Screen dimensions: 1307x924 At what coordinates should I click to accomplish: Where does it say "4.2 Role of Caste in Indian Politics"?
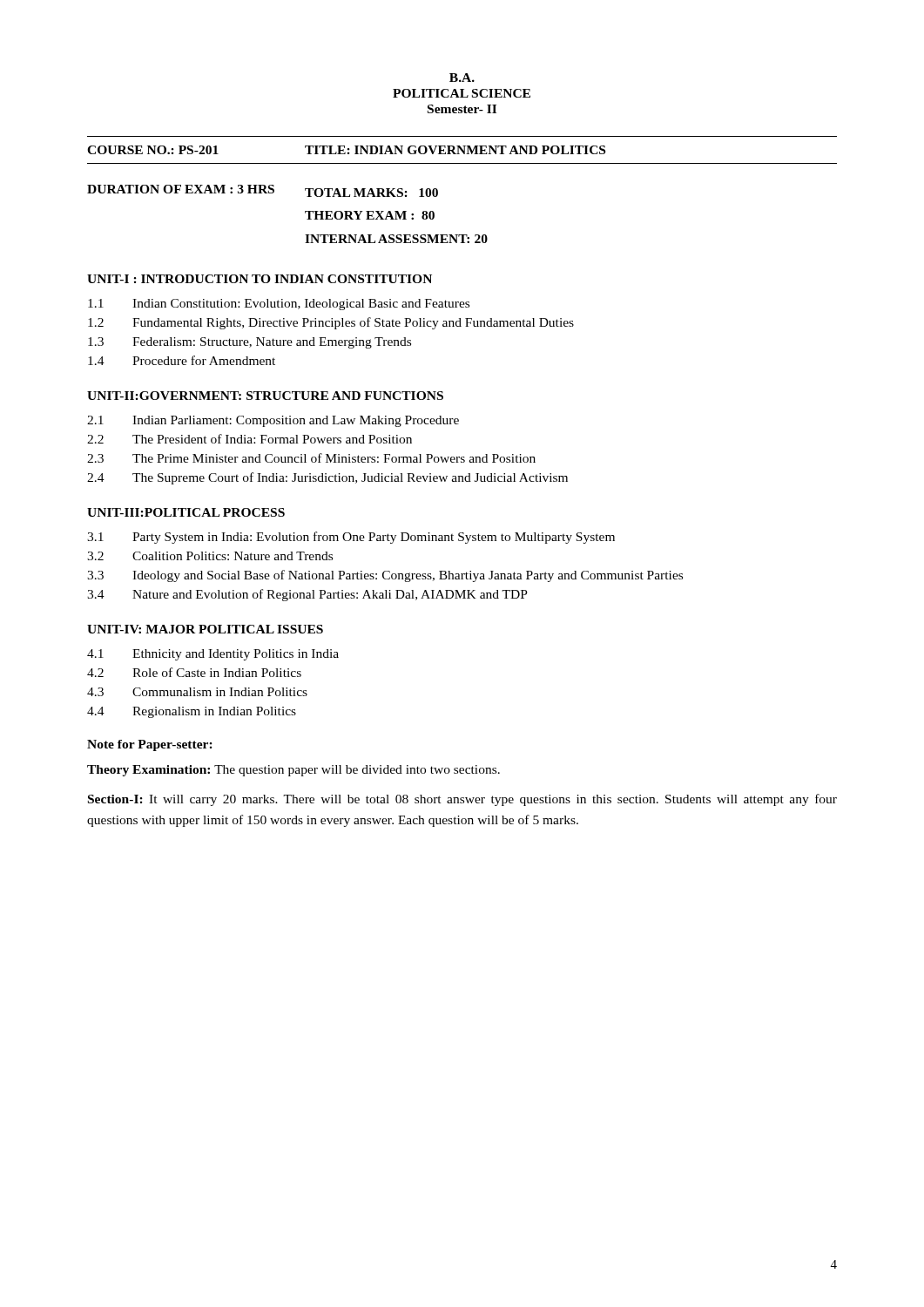194,672
